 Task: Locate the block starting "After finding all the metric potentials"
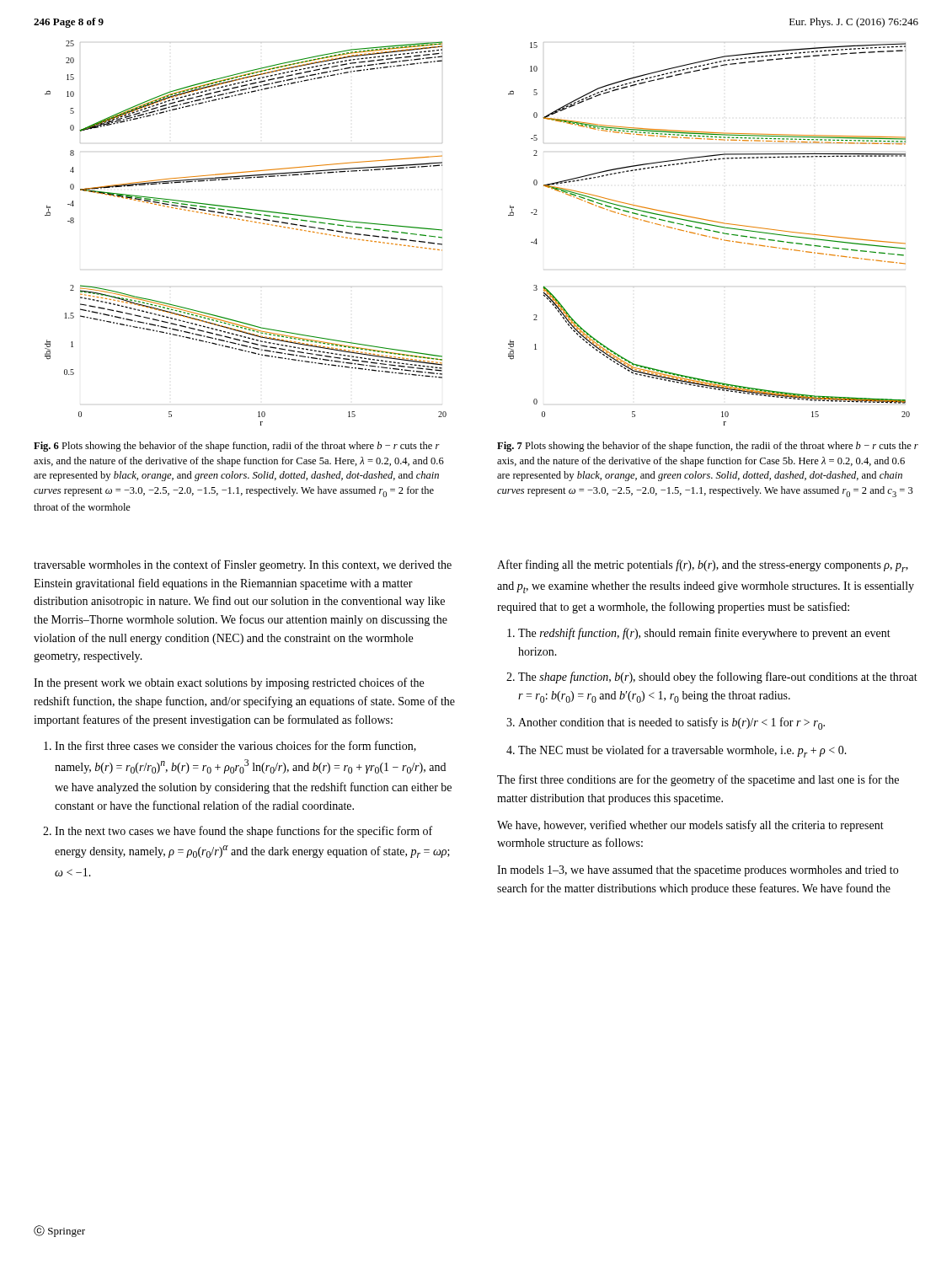(x=708, y=727)
